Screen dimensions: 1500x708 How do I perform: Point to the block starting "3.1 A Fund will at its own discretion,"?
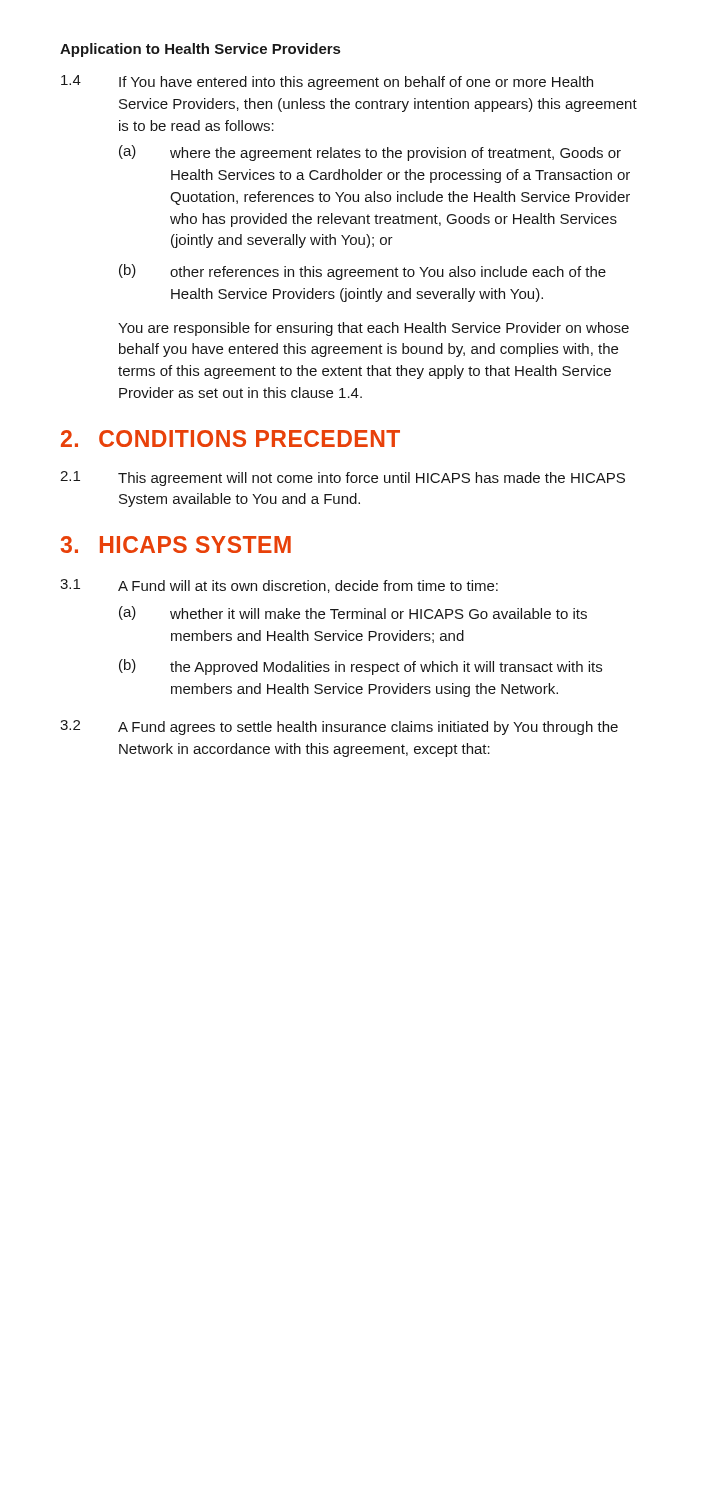click(354, 586)
